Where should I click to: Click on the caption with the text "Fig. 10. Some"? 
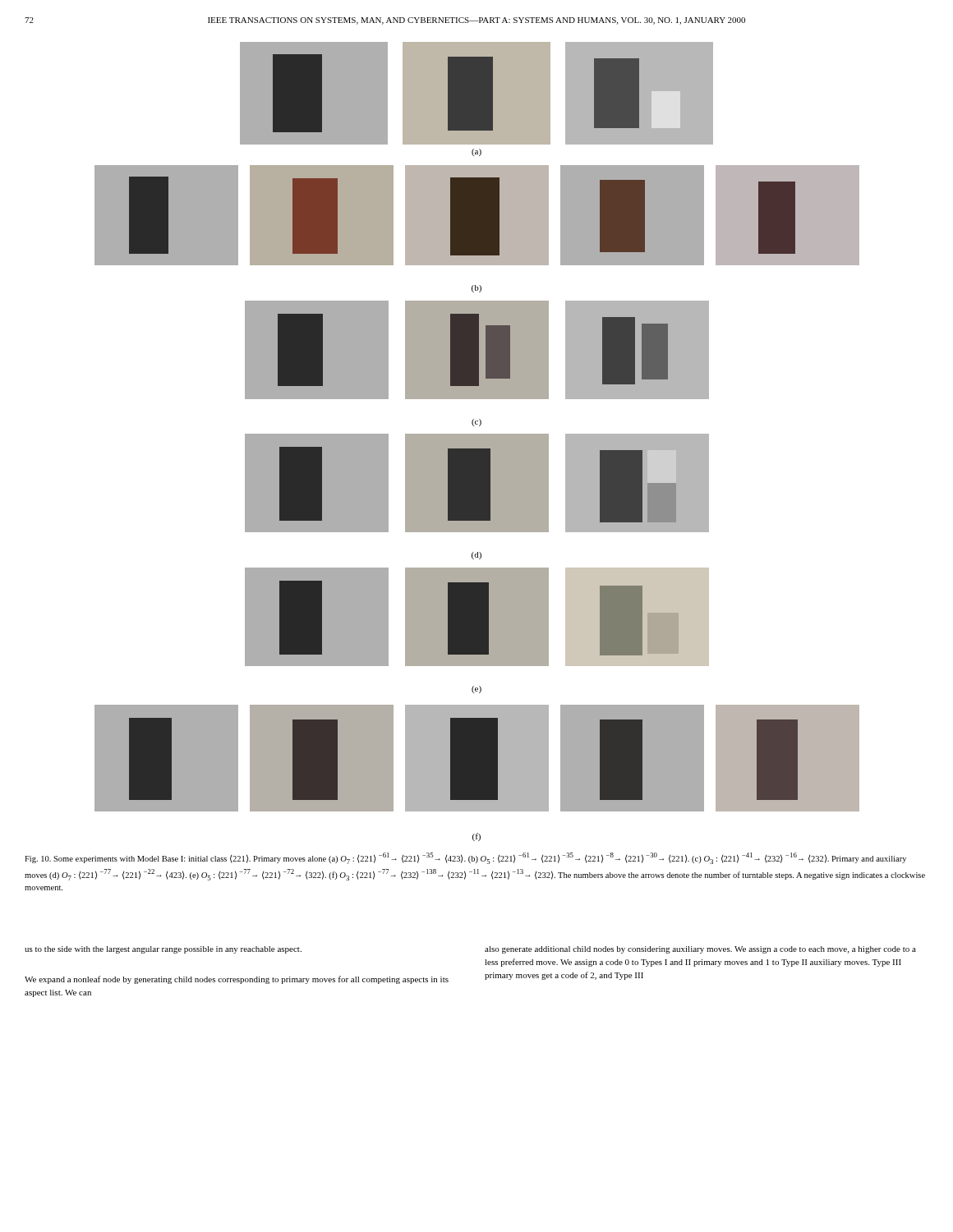(475, 872)
